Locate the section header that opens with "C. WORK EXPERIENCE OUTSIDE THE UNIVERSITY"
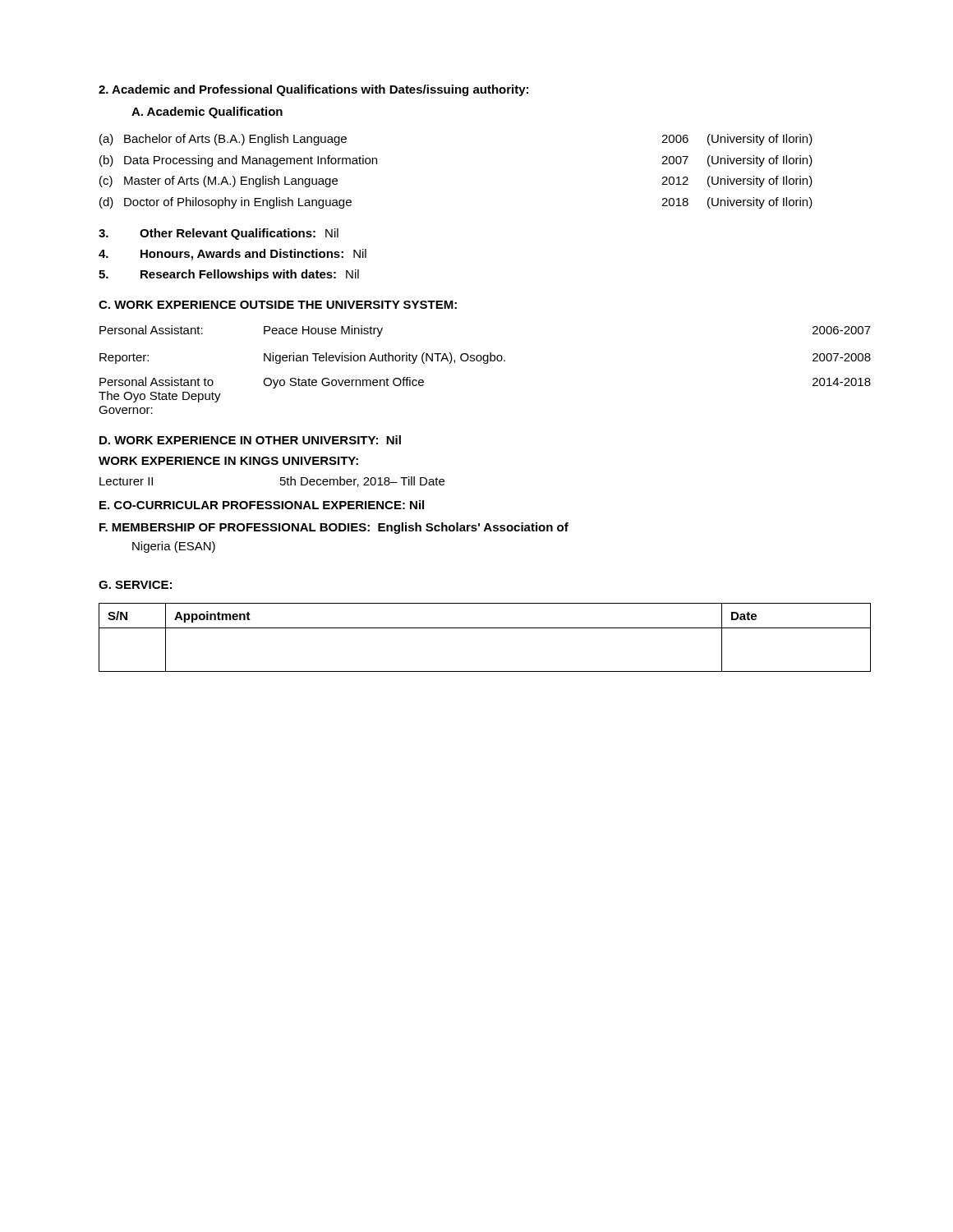Viewport: 953px width, 1232px height. (x=278, y=304)
